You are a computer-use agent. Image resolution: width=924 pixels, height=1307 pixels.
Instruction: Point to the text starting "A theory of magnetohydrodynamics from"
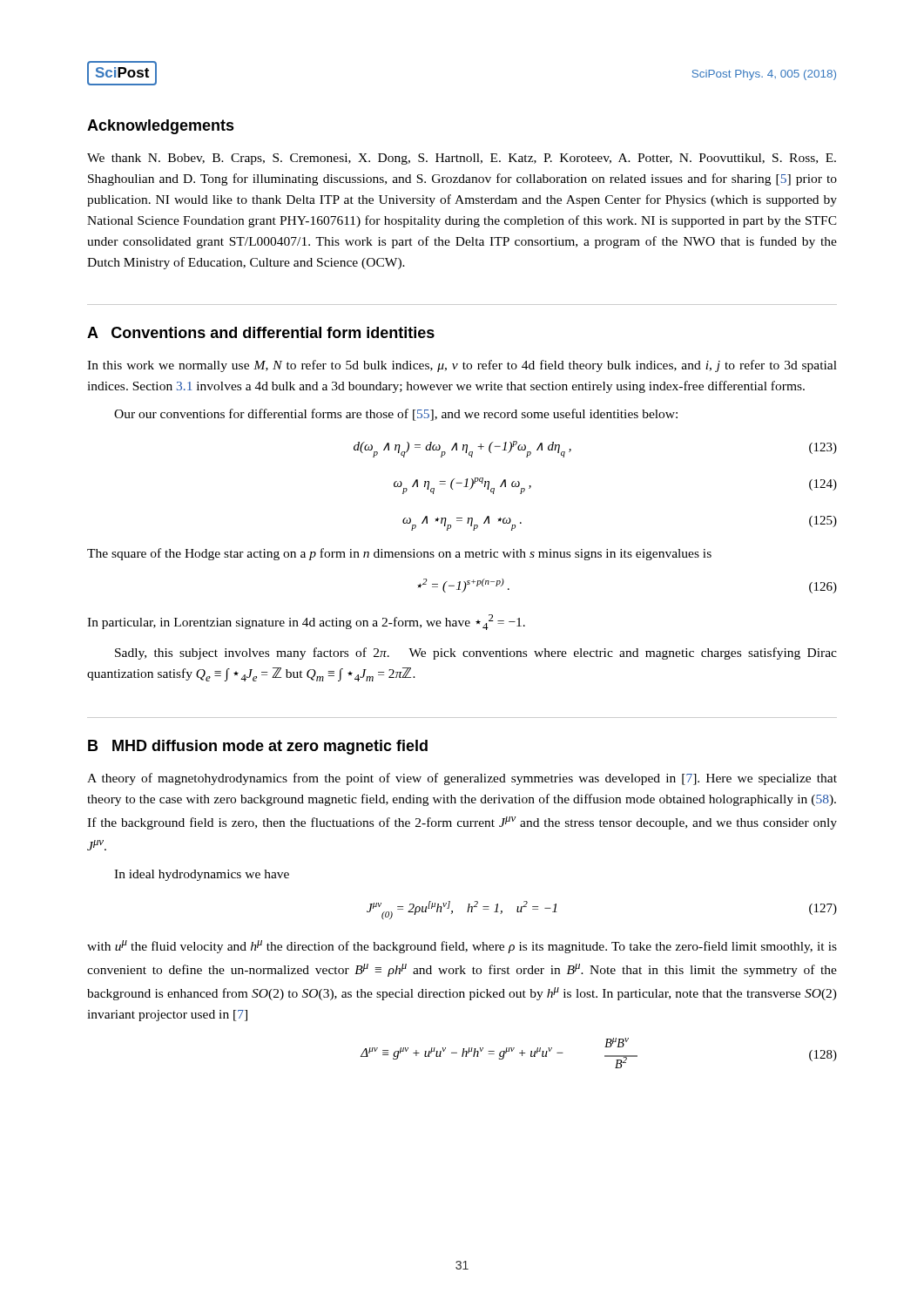pos(462,826)
